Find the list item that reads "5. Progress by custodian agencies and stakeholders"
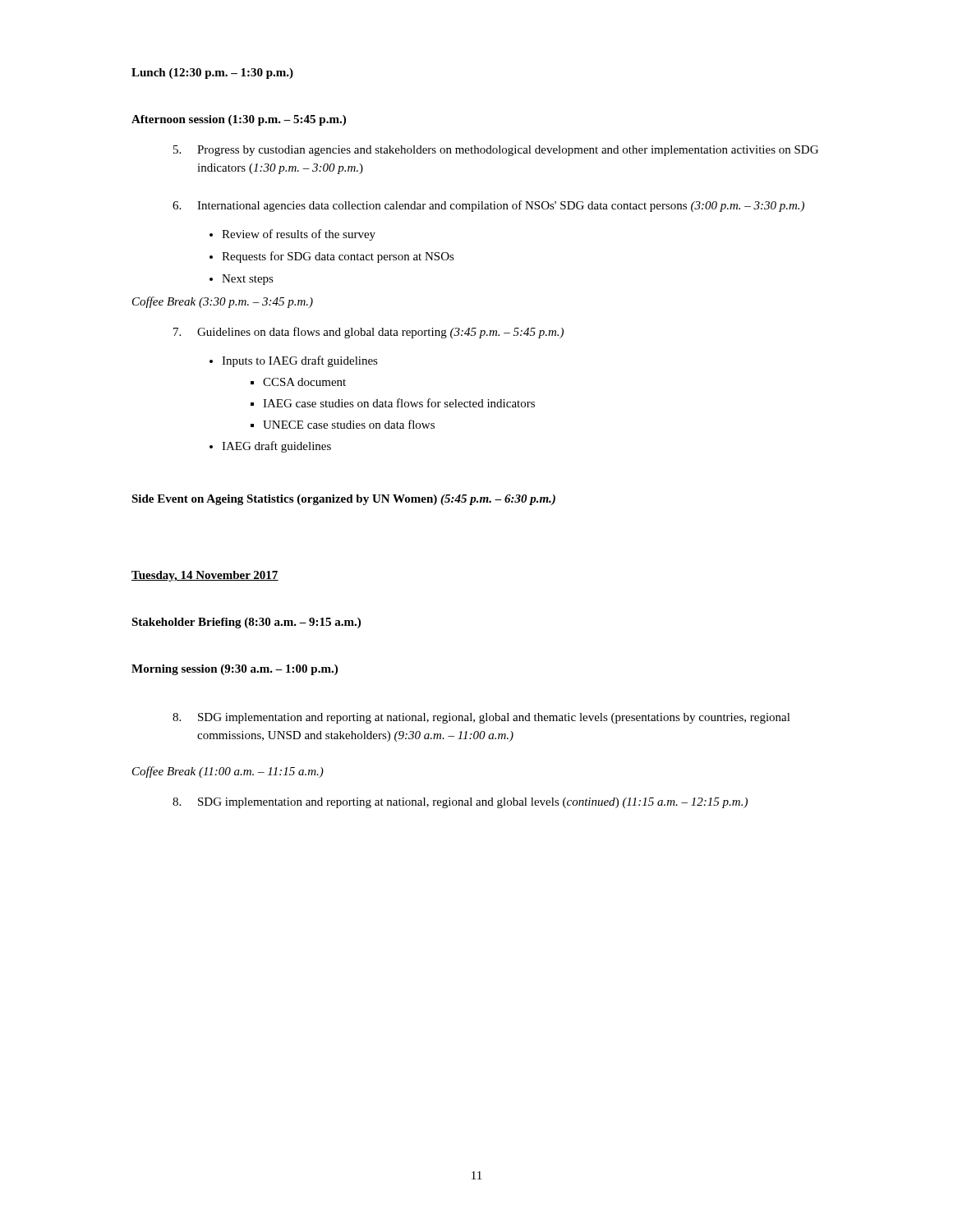 click(x=497, y=159)
